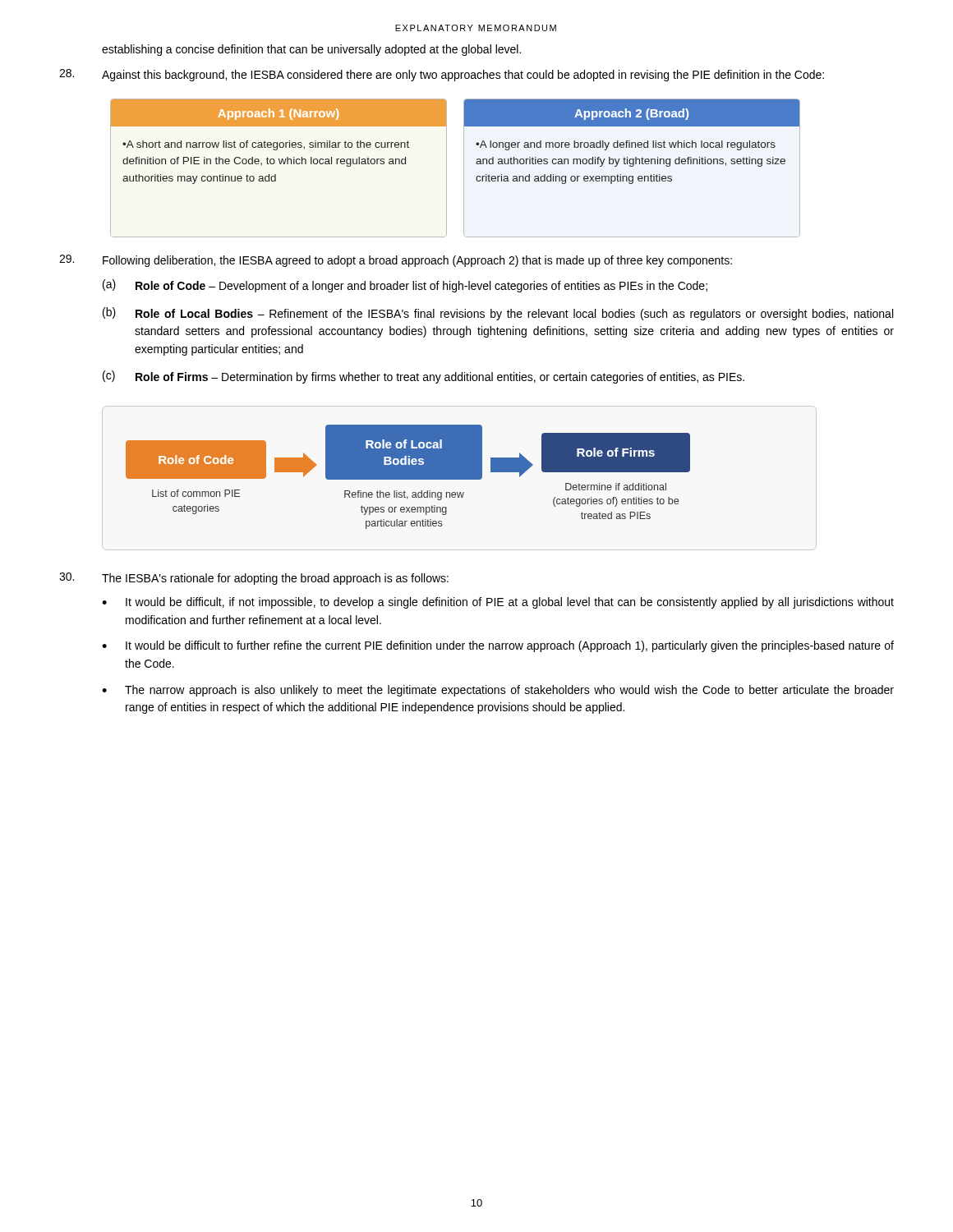Point to the element starting "establishing a concise definition that can"

coord(312,49)
